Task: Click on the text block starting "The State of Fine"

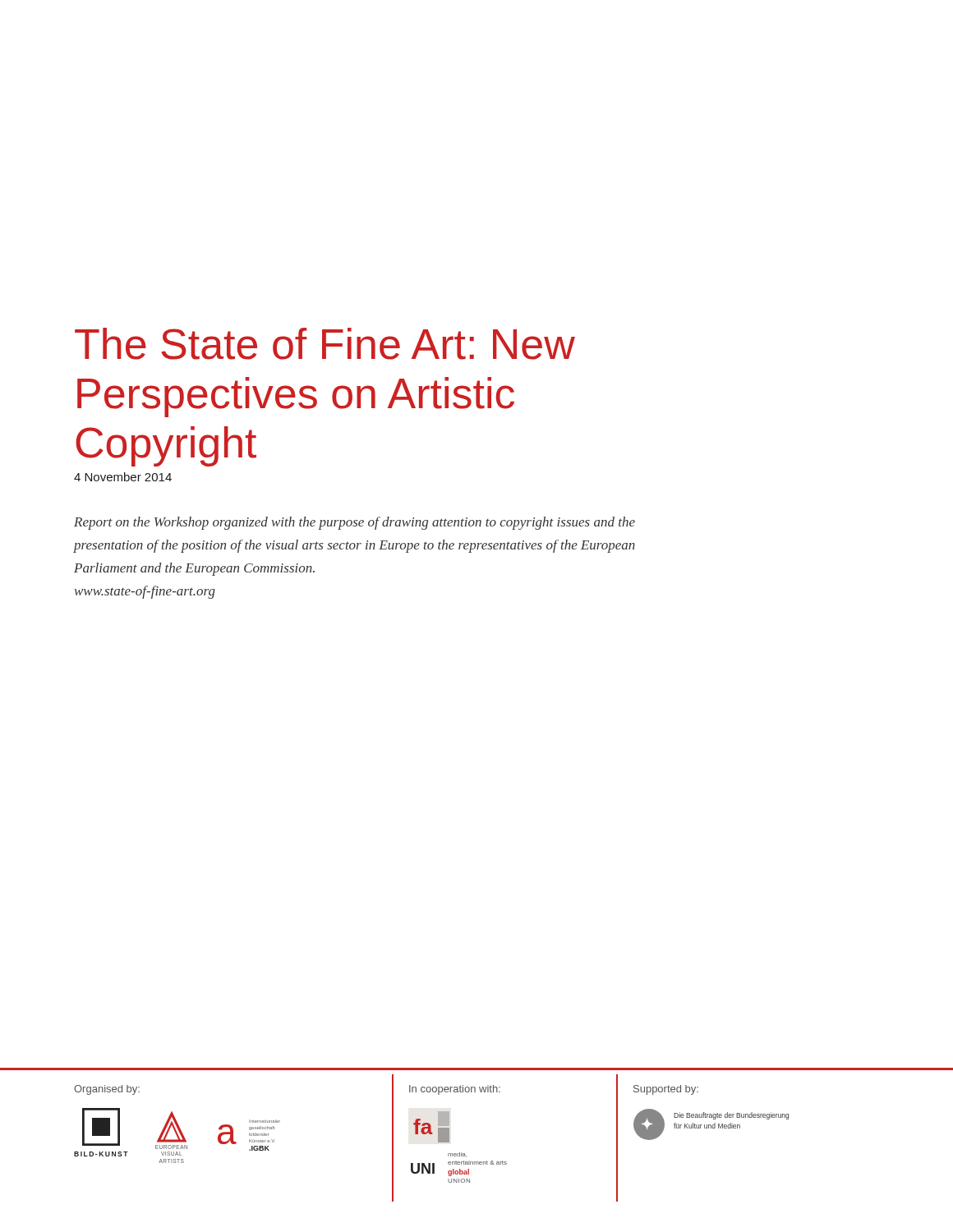Action: pyautogui.click(x=386, y=394)
